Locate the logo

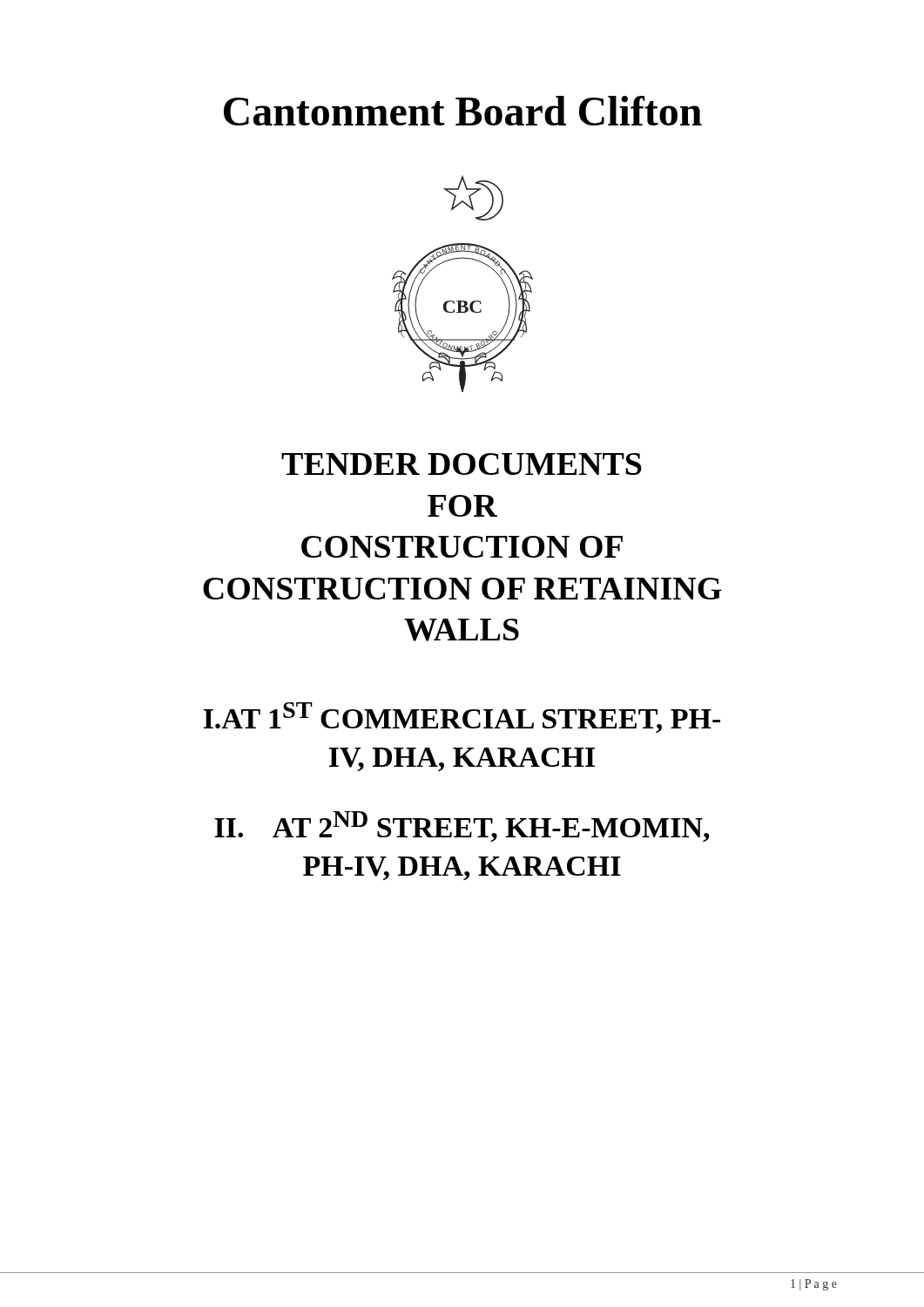point(462,289)
